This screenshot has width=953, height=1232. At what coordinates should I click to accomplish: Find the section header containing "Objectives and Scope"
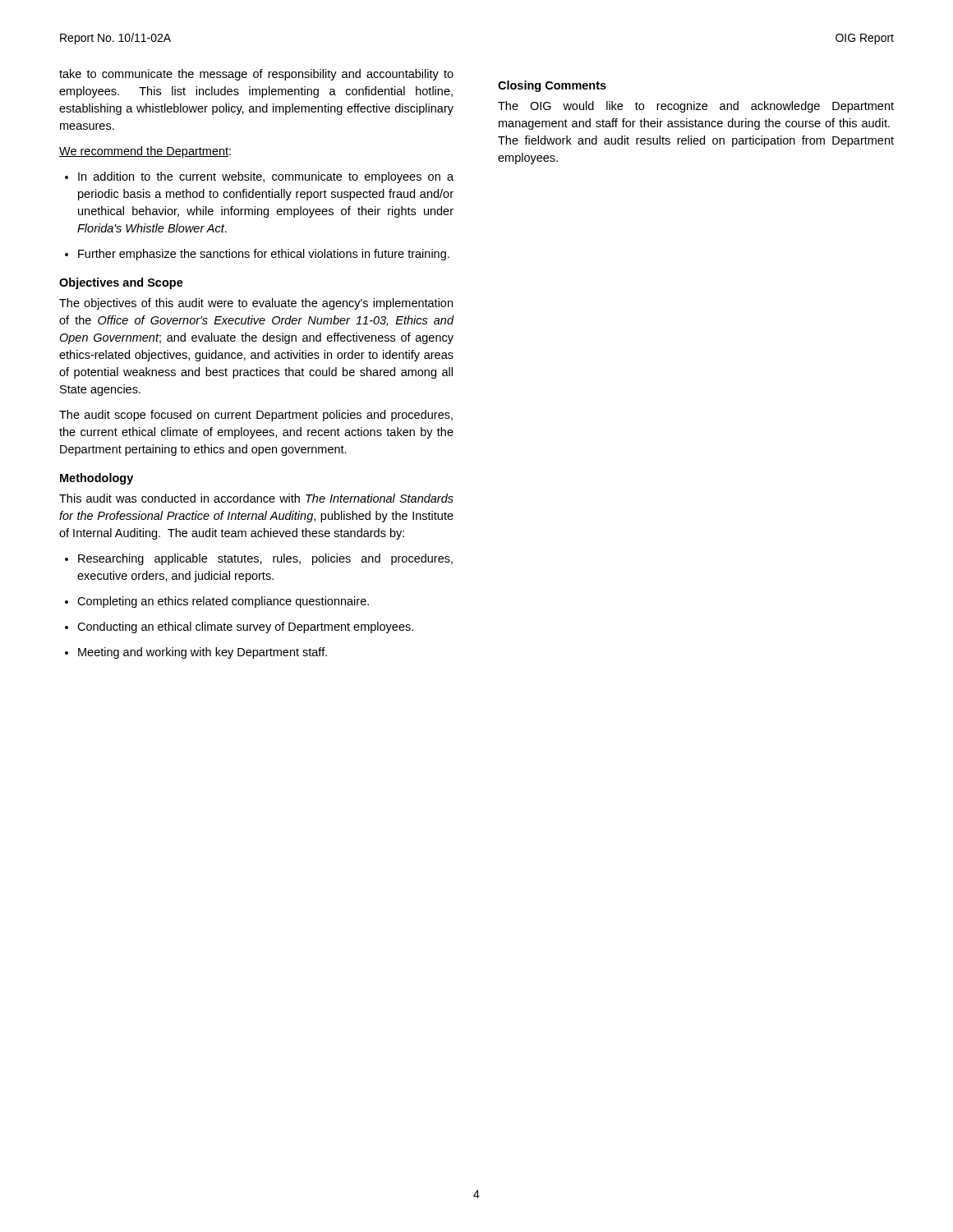click(121, 283)
